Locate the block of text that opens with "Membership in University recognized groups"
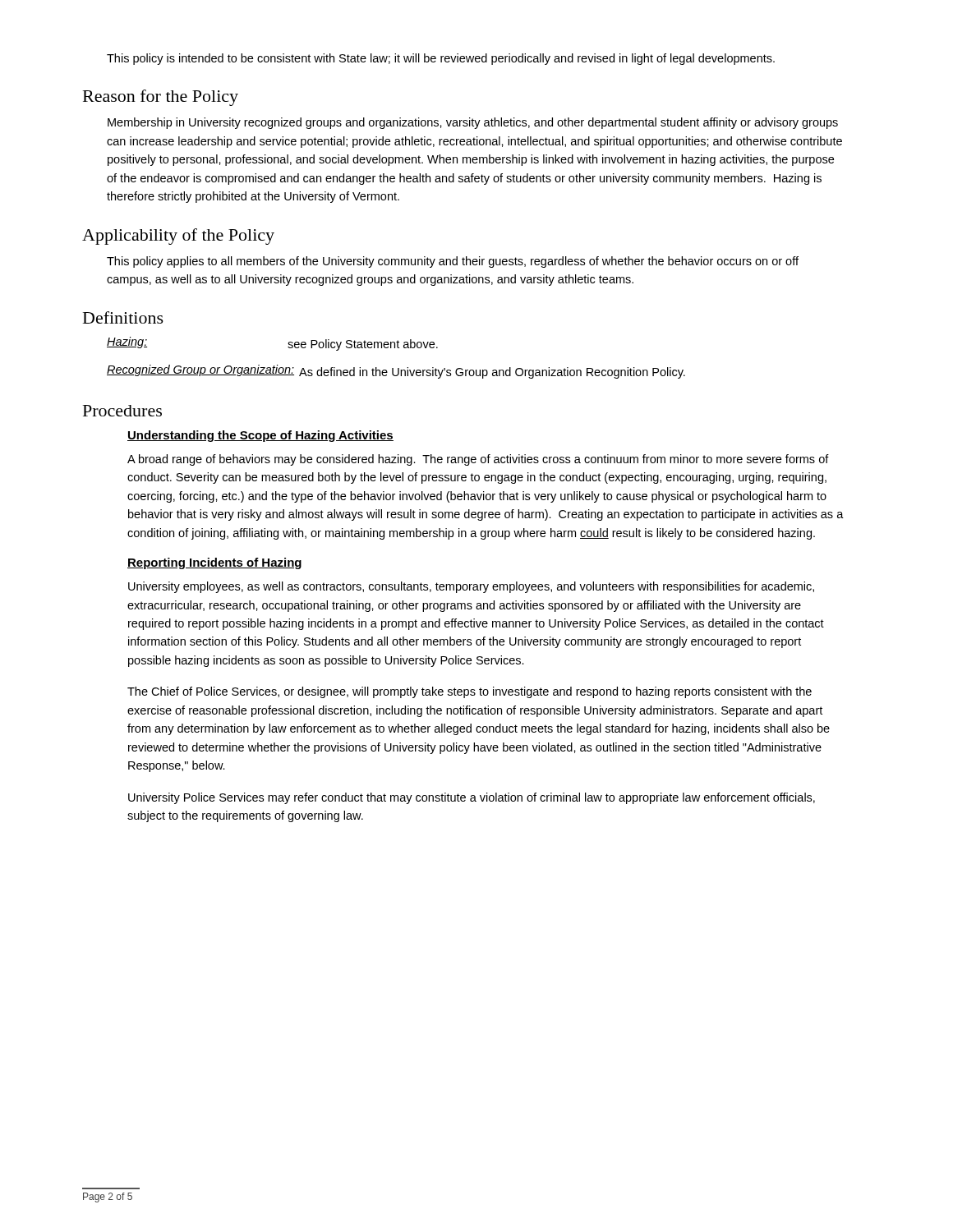This screenshot has width=953, height=1232. tap(475, 160)
